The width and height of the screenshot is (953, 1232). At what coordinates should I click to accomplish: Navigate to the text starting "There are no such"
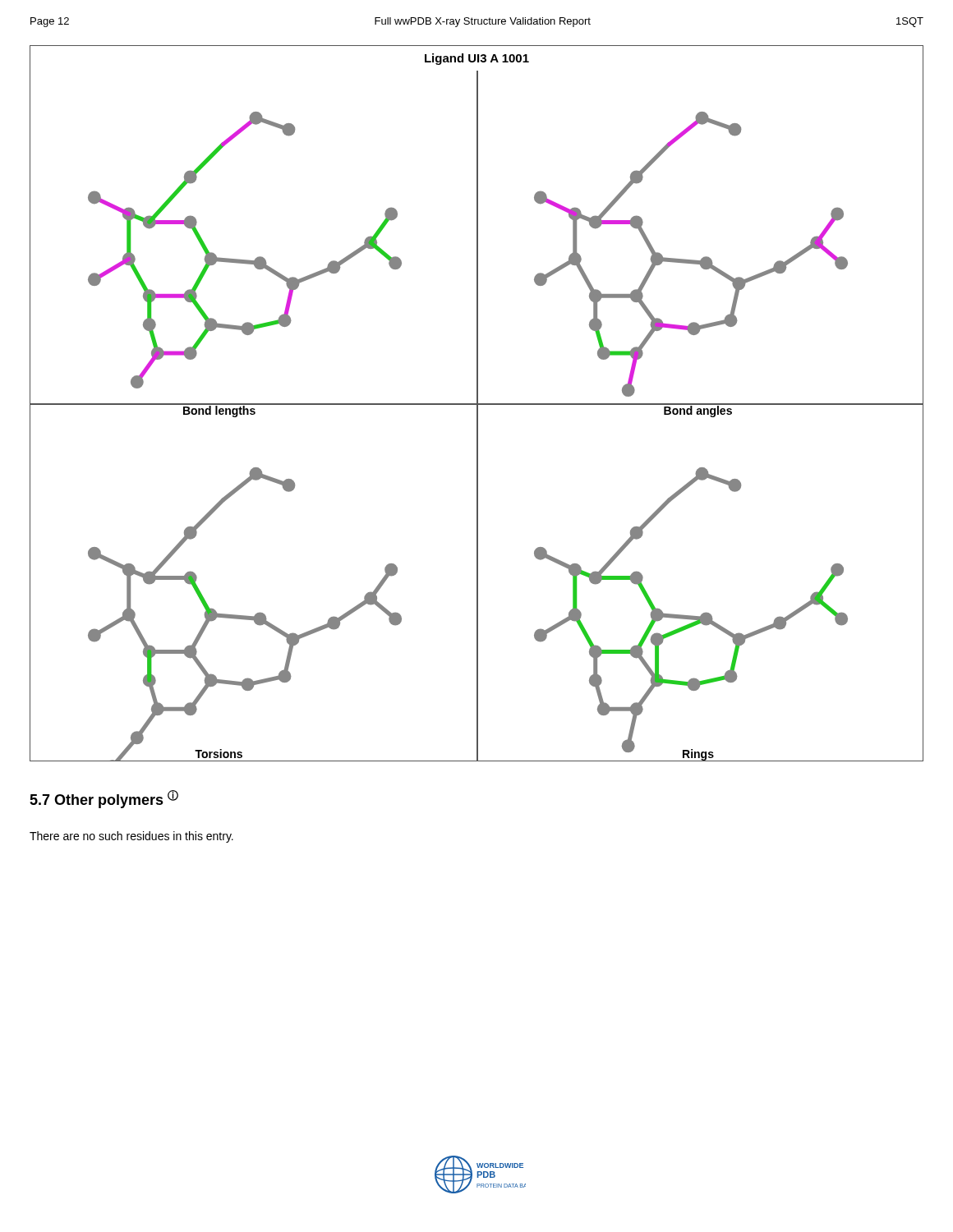click(132, 836)
